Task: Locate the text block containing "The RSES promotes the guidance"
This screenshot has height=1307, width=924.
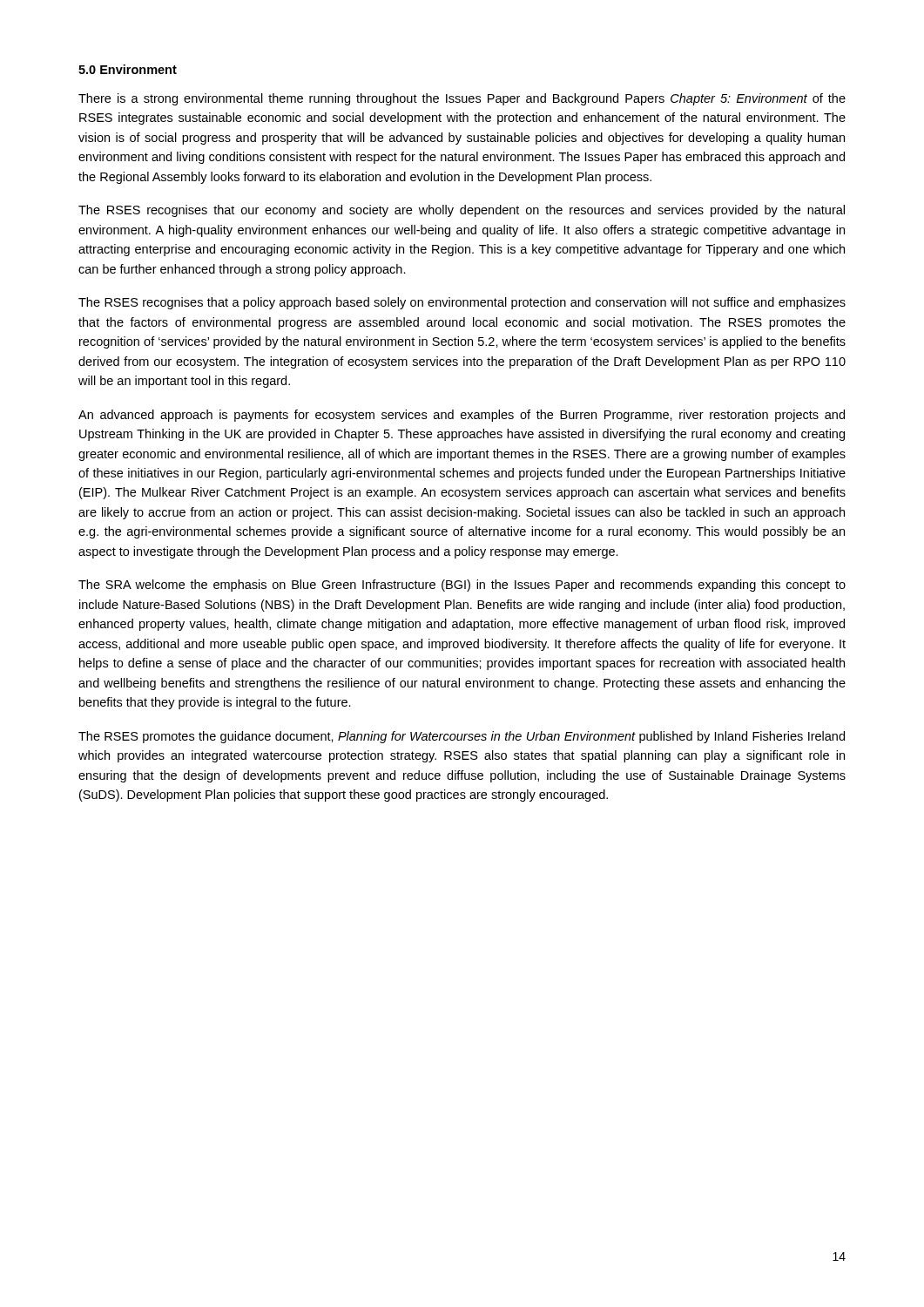Action: point(462,765)
